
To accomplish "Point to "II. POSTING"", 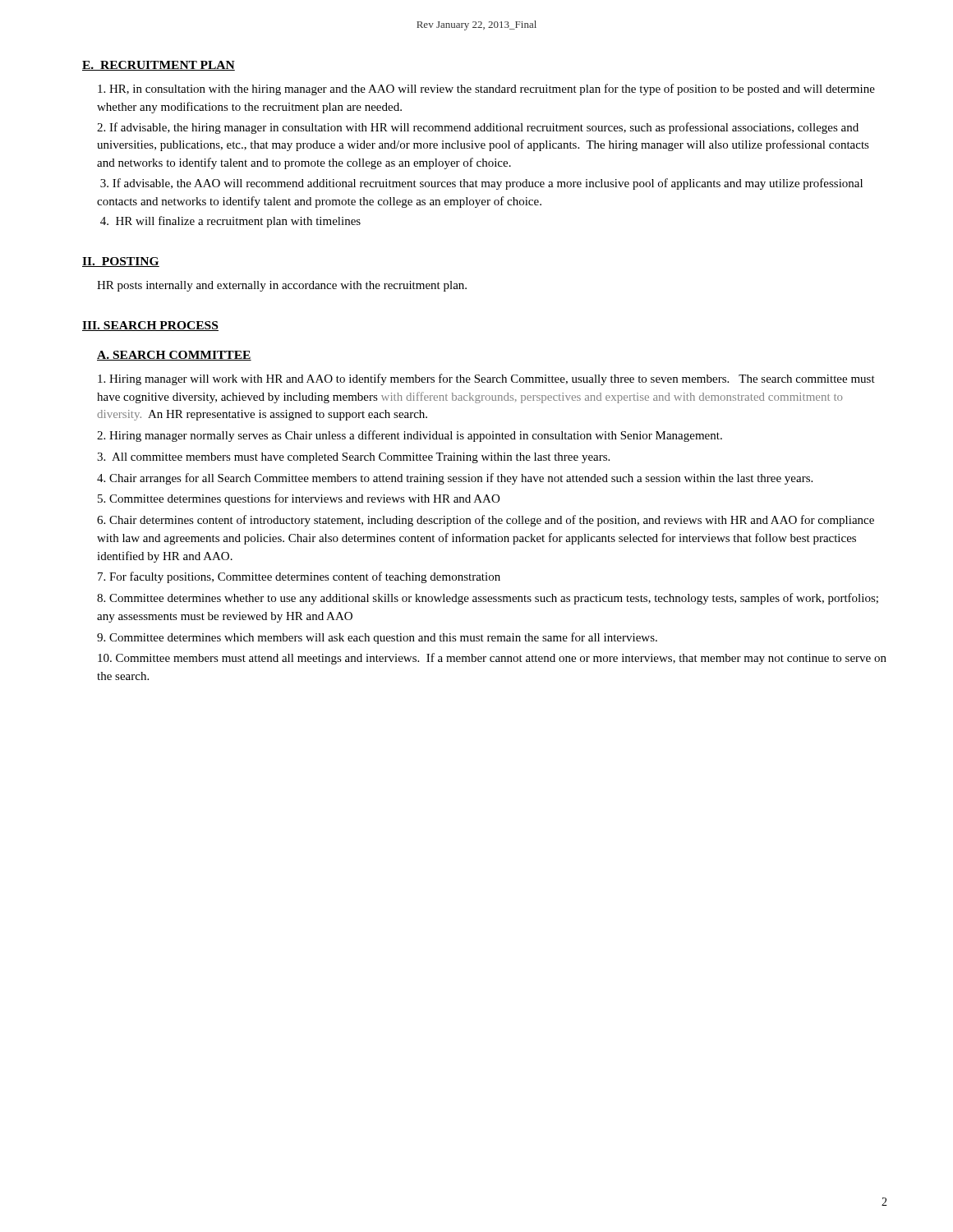I will tap(121, 261).
